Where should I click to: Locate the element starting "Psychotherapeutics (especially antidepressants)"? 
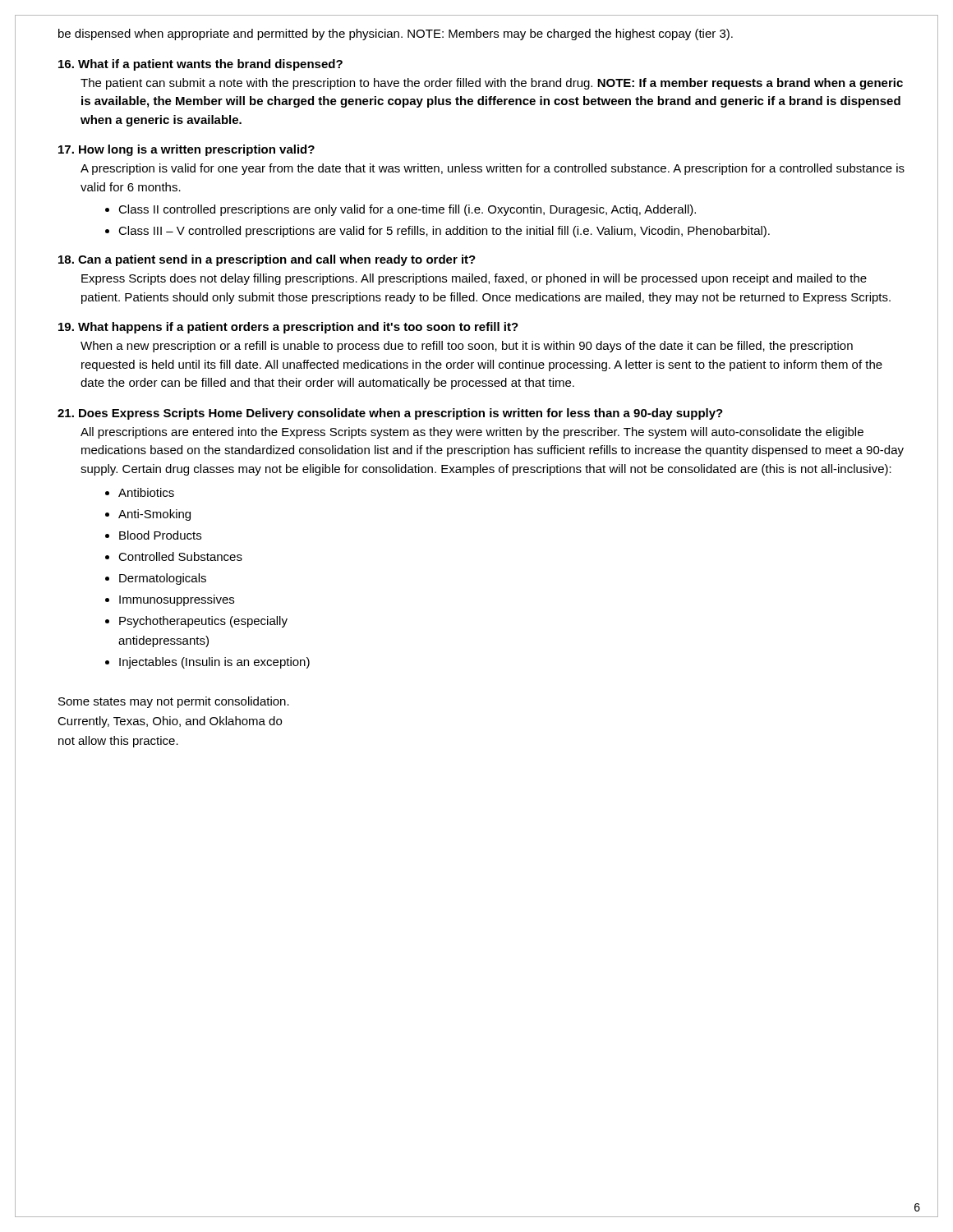[x=207, y=631]
